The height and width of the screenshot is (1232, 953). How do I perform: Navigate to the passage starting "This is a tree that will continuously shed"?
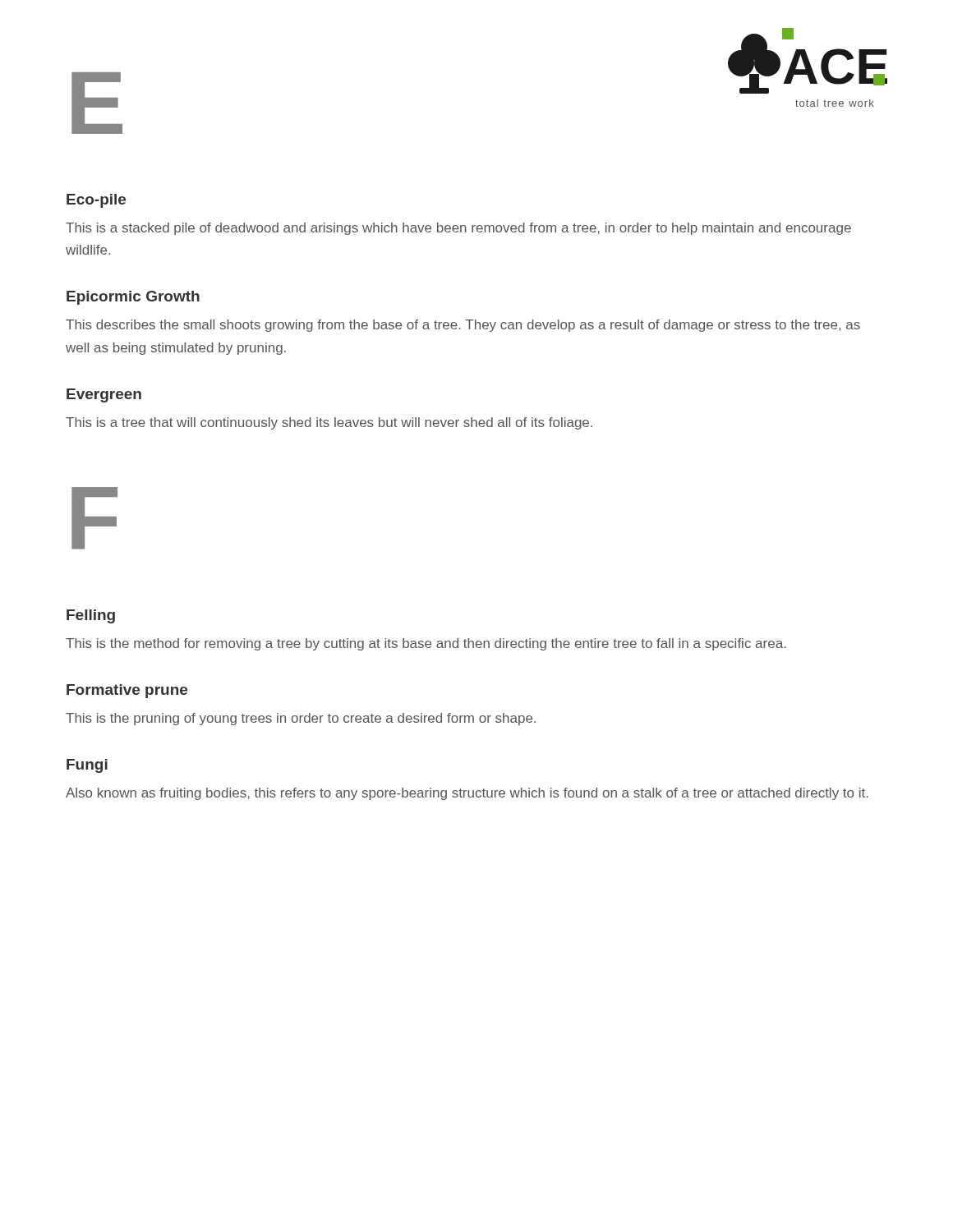(330, 422)
